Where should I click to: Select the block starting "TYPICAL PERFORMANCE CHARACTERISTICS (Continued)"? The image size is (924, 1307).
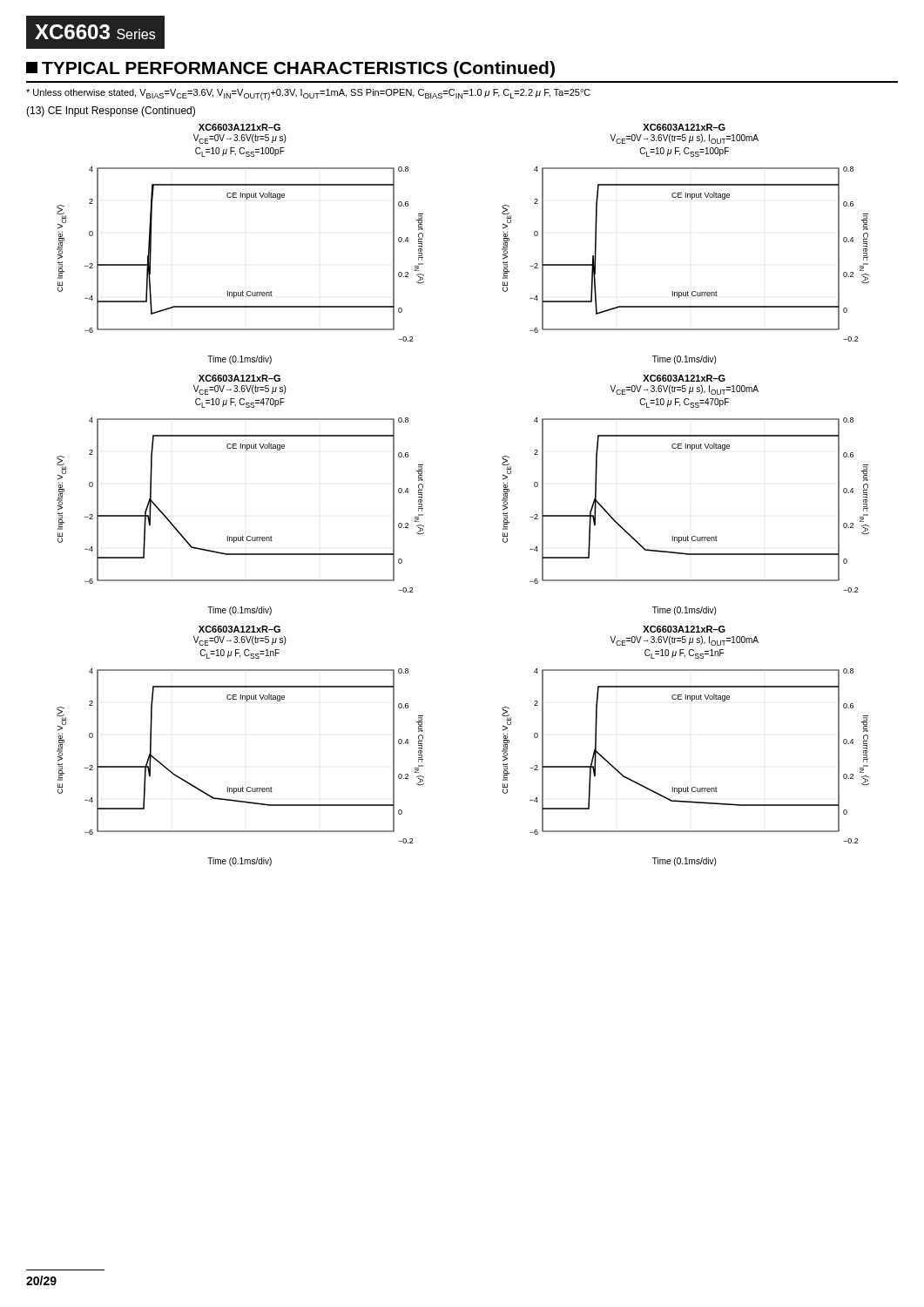(291, 68)
